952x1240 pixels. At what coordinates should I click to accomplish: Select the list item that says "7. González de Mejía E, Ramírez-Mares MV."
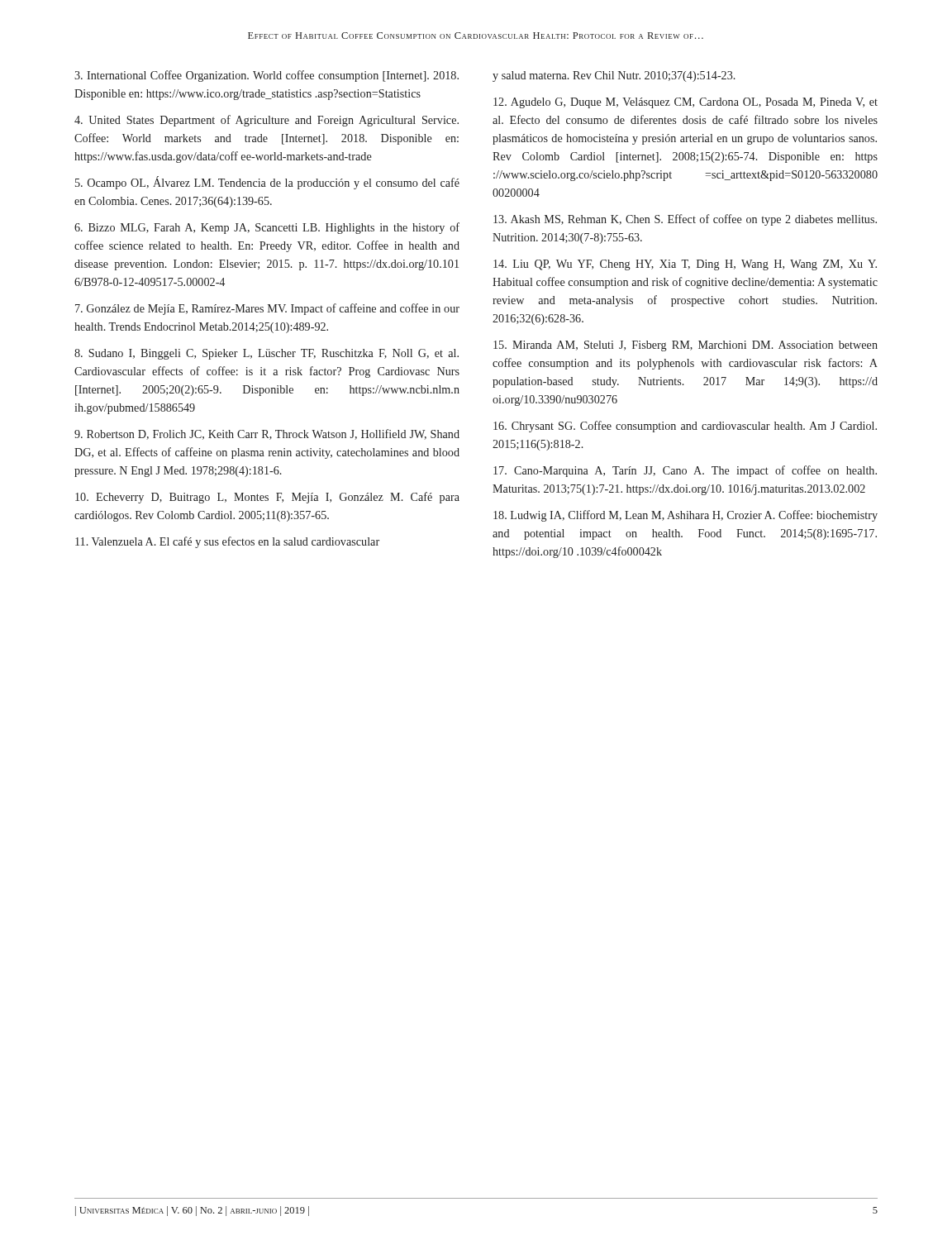pos(267,317)
